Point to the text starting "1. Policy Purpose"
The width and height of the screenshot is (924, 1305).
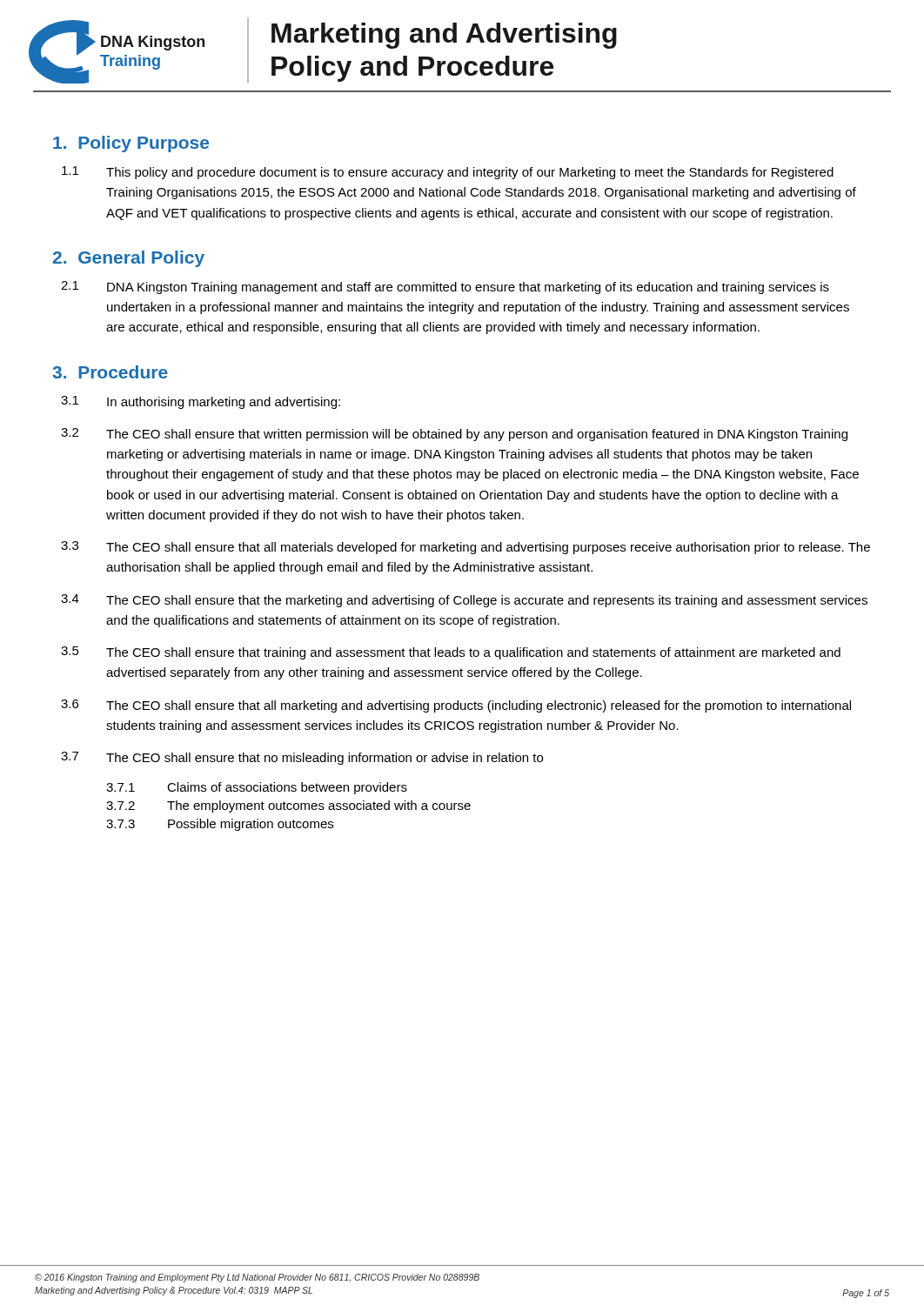pos(131,142)
